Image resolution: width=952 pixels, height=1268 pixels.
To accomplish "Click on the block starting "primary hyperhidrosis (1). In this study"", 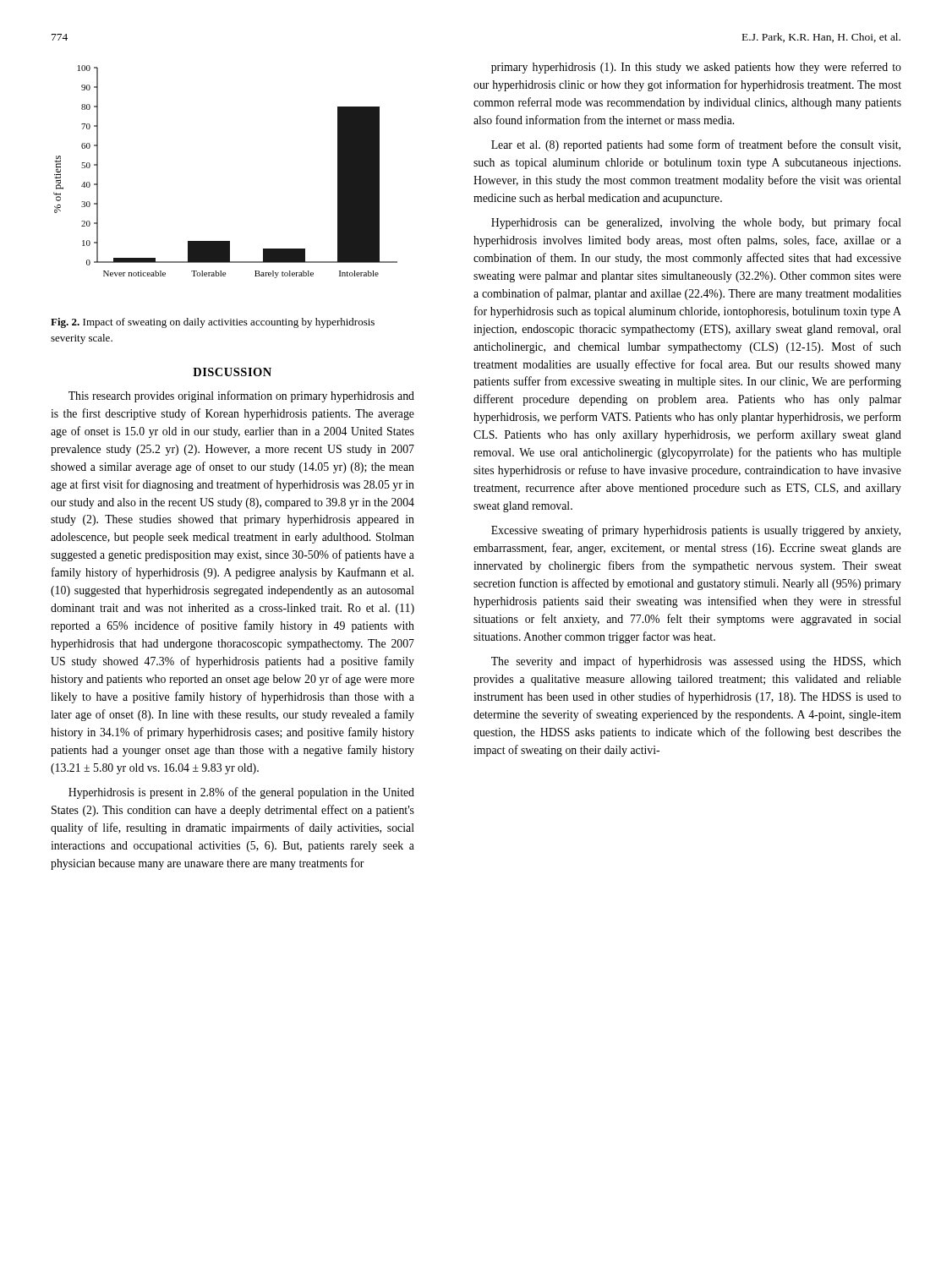I will tap(687, 410).
